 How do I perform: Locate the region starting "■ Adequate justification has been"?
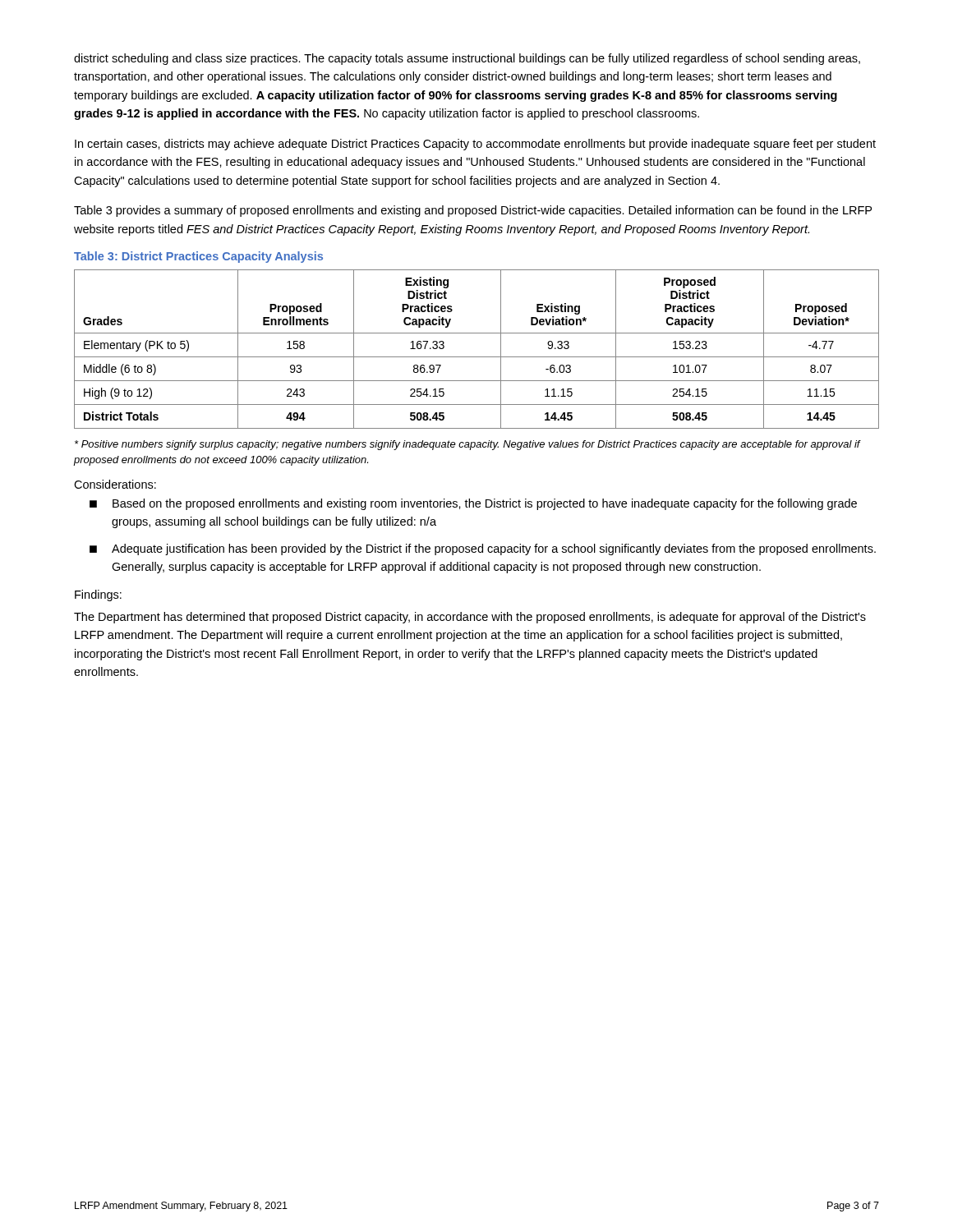(484, 558)
